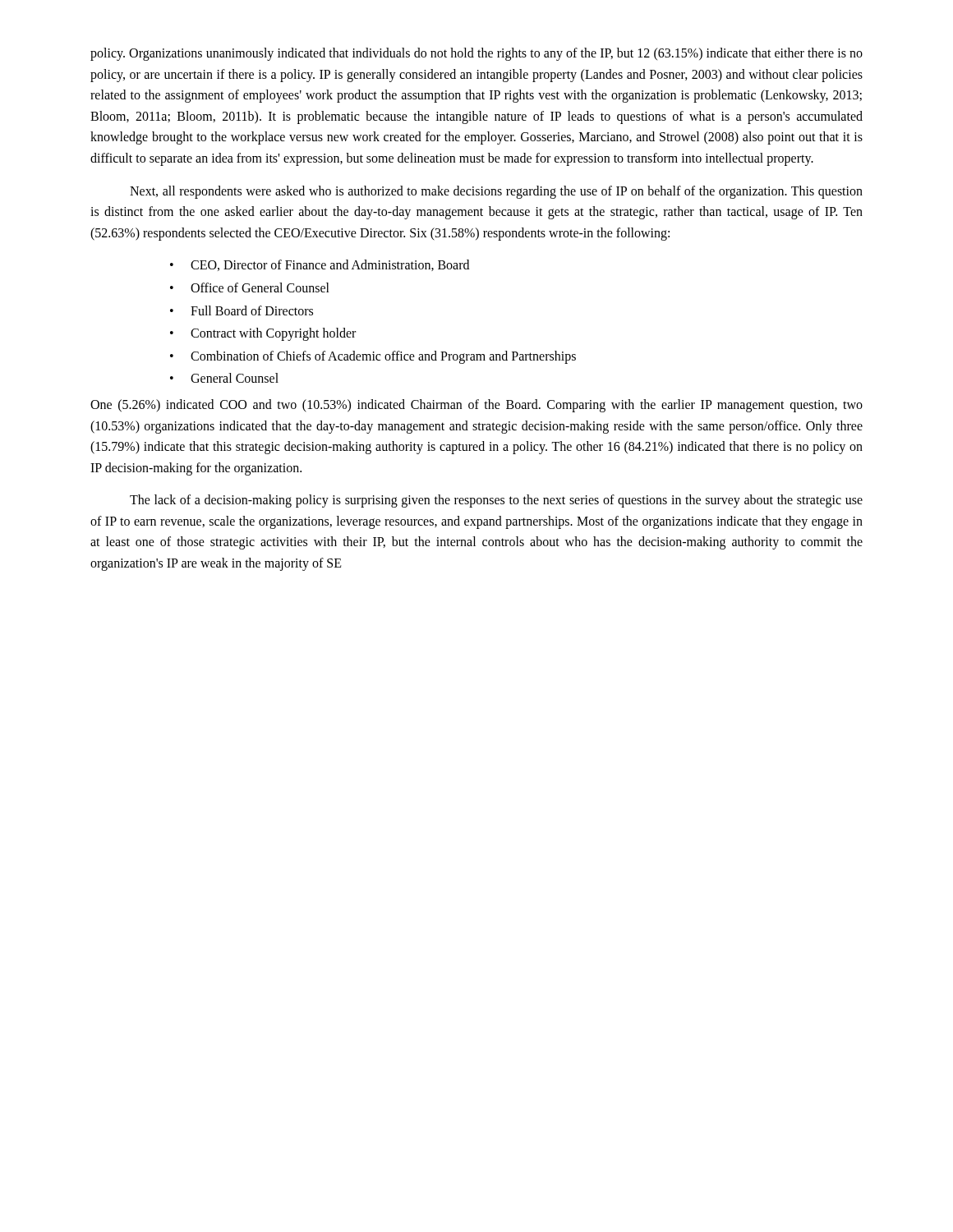Click where it says "• Full Board of Directors"

click(242, 310)
